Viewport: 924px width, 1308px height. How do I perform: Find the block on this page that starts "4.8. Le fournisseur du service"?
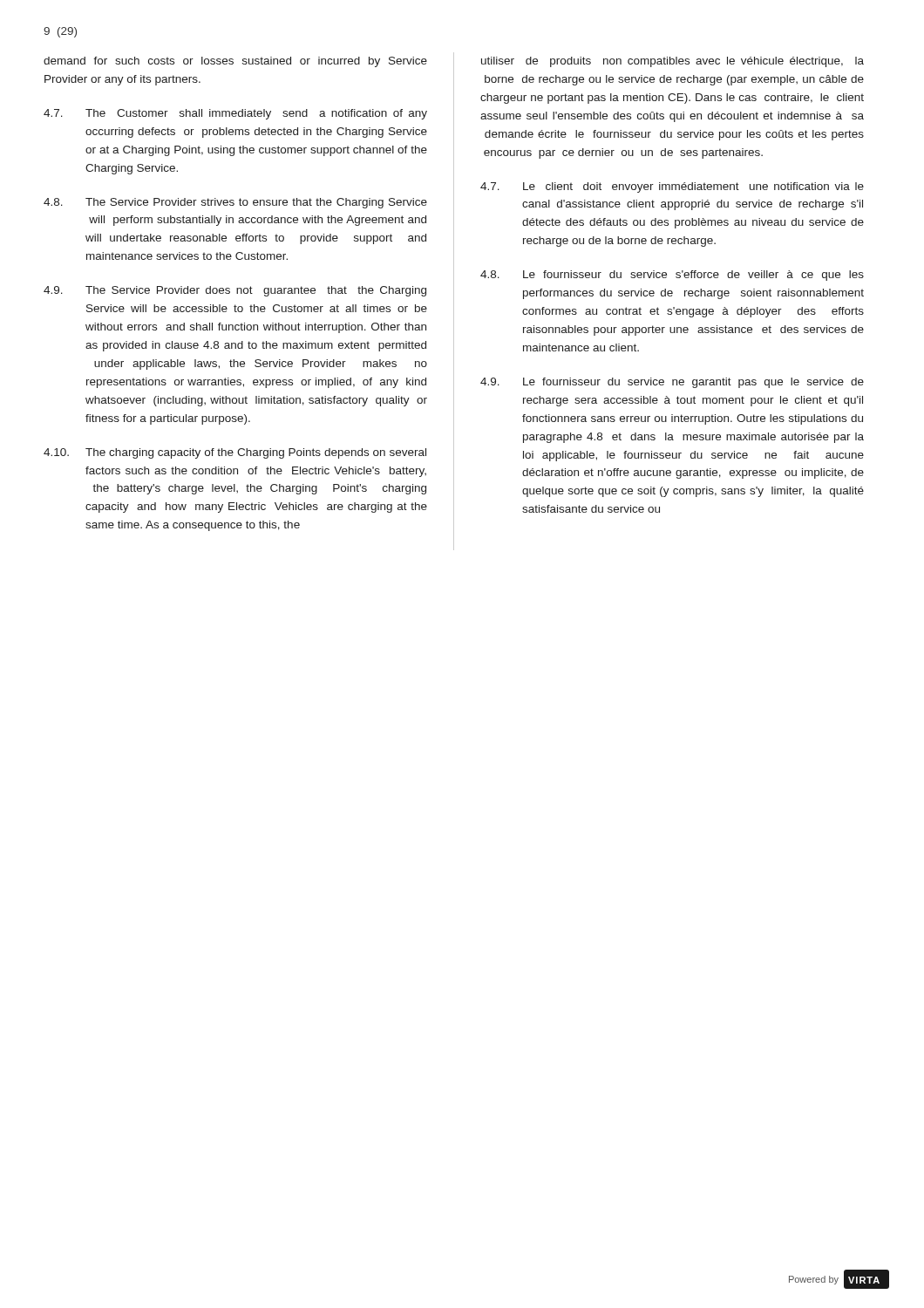672,312
